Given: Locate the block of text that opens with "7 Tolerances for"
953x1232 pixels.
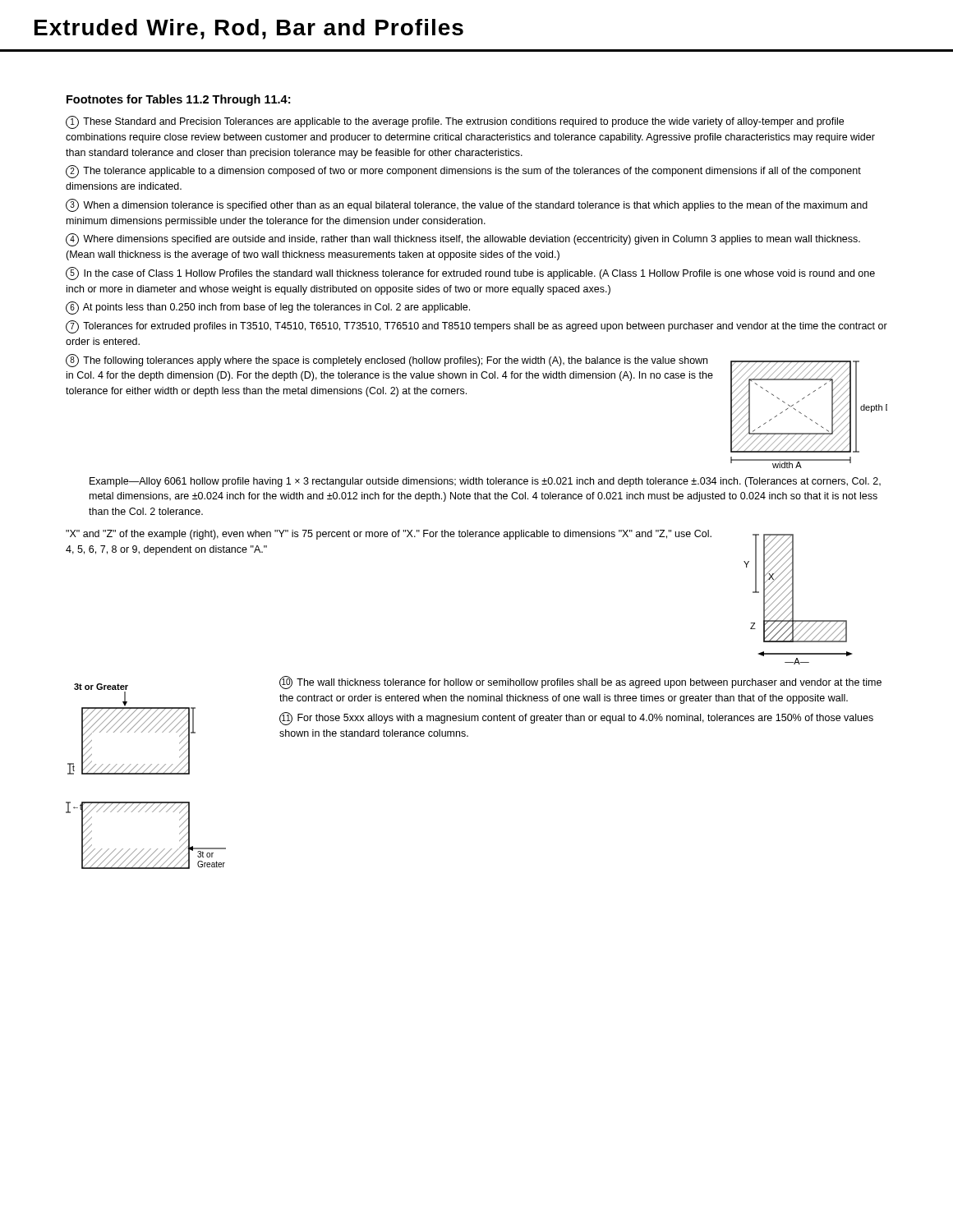Looking at the screenshot, I should click(x=476, y=334).
